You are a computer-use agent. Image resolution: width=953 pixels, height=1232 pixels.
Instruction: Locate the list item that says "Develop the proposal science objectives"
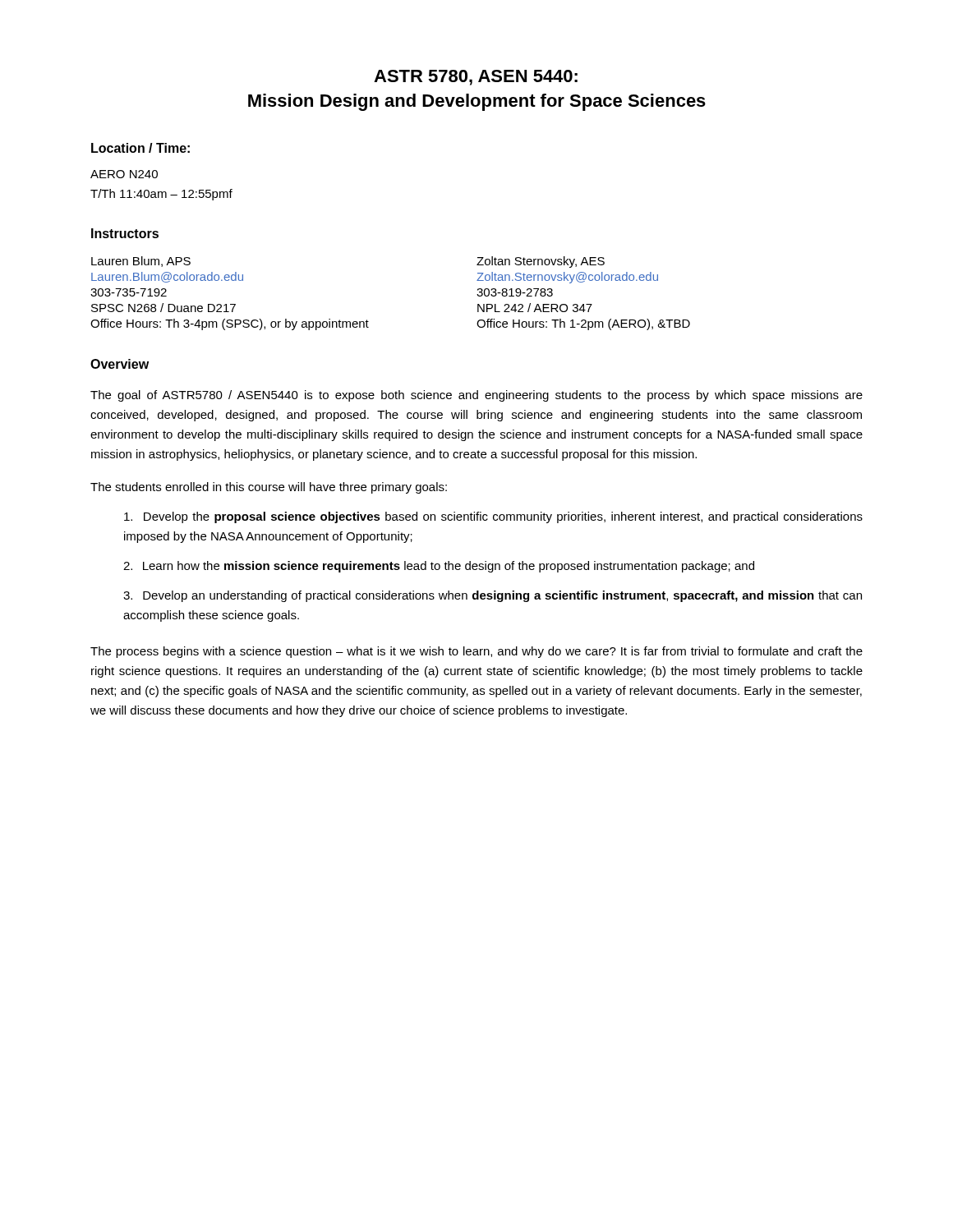coord(493,526)
